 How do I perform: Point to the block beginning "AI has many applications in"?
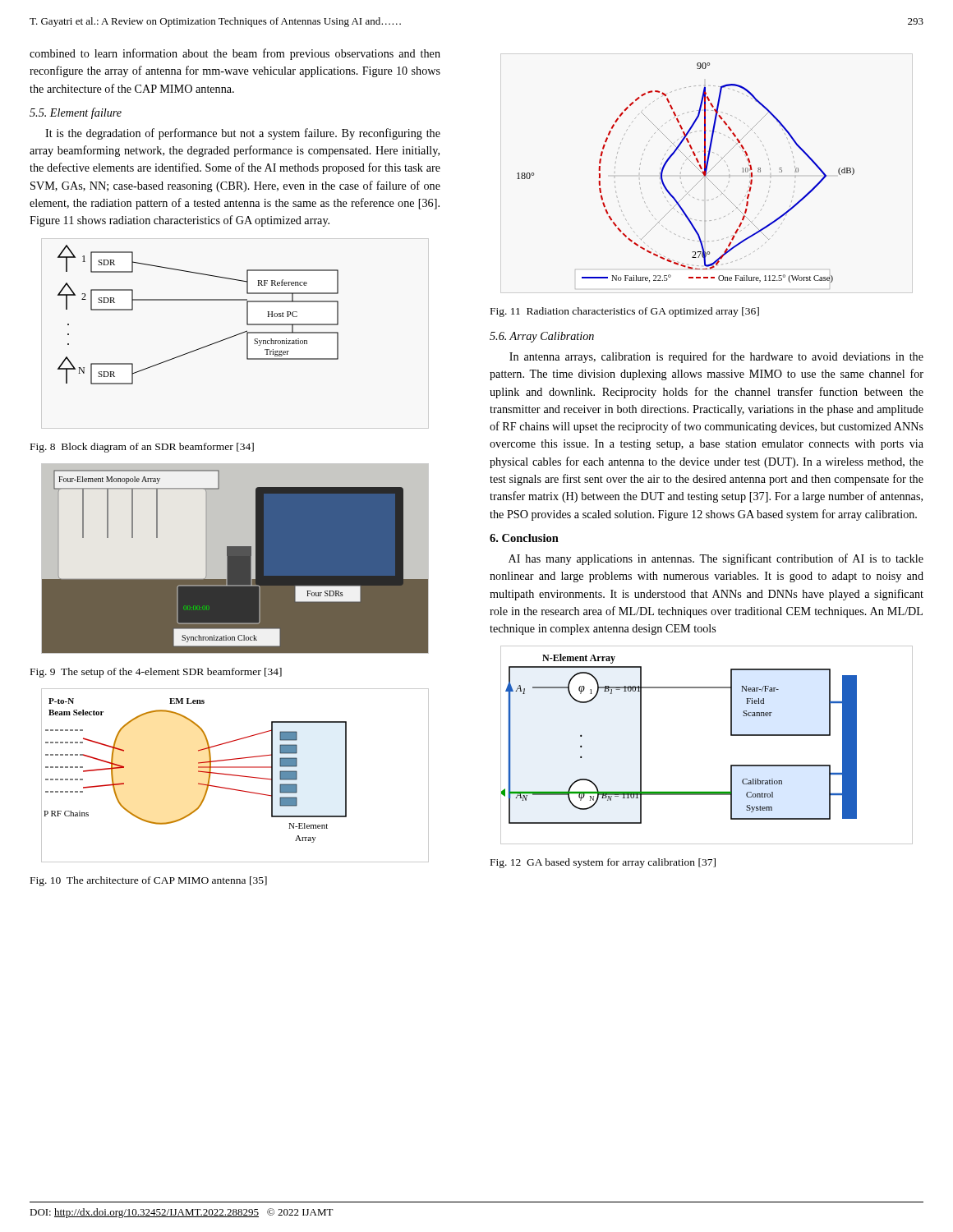707,593
